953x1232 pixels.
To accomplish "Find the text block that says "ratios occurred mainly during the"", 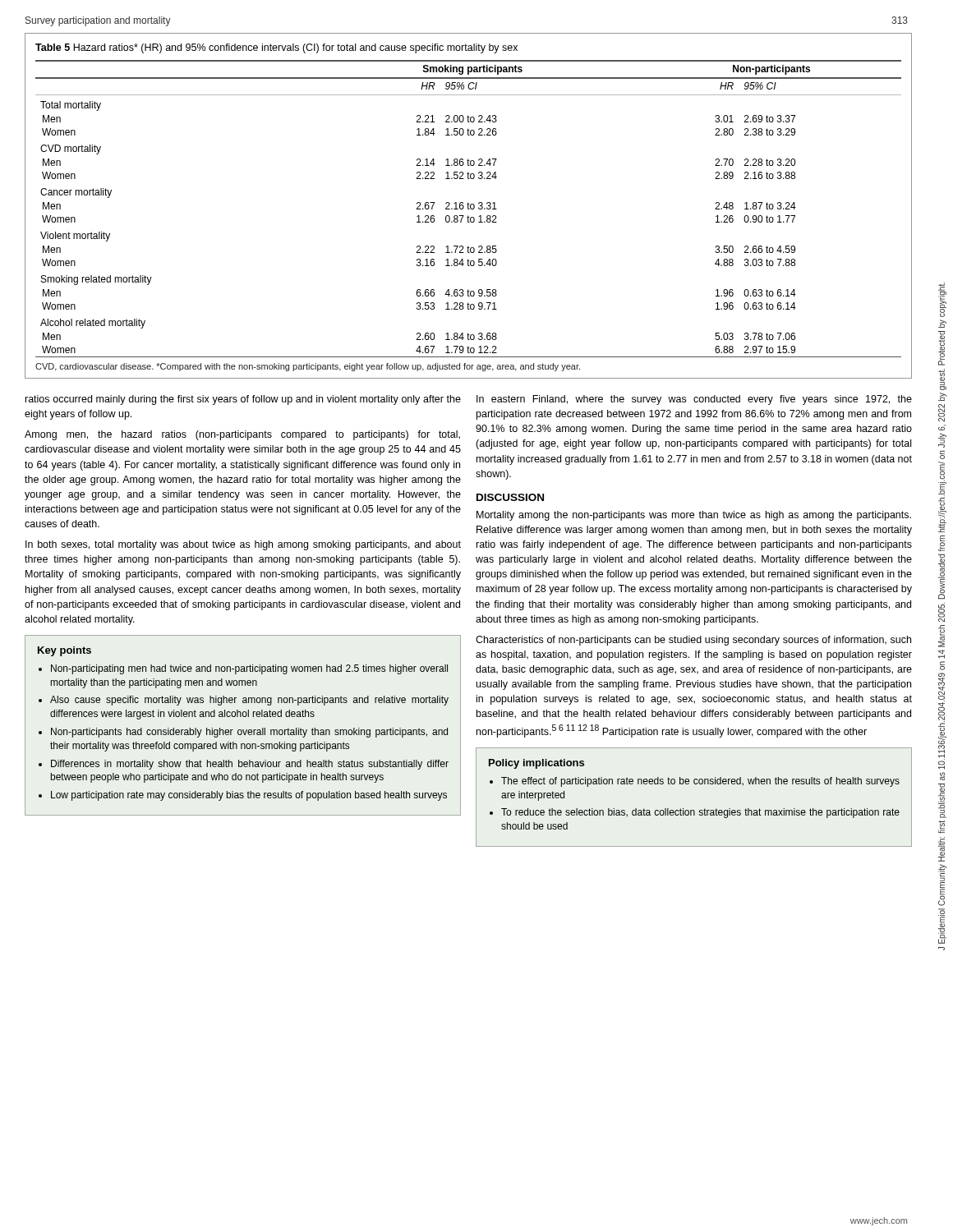I will click(243, 509).
